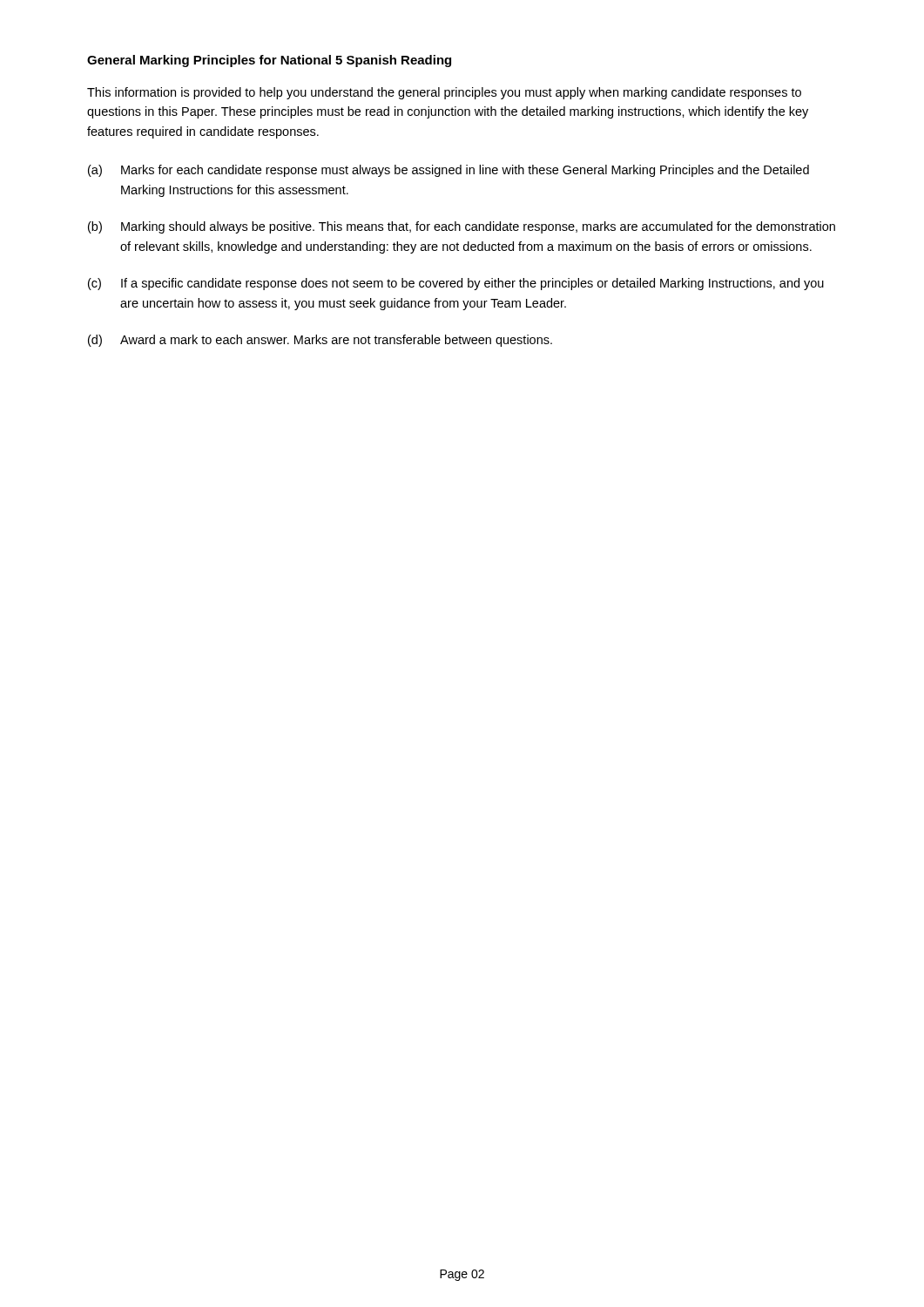Click on the list item that reads "(b) Marking should always be"
This screenshot has height=1307, width=924.
point(462,237)
